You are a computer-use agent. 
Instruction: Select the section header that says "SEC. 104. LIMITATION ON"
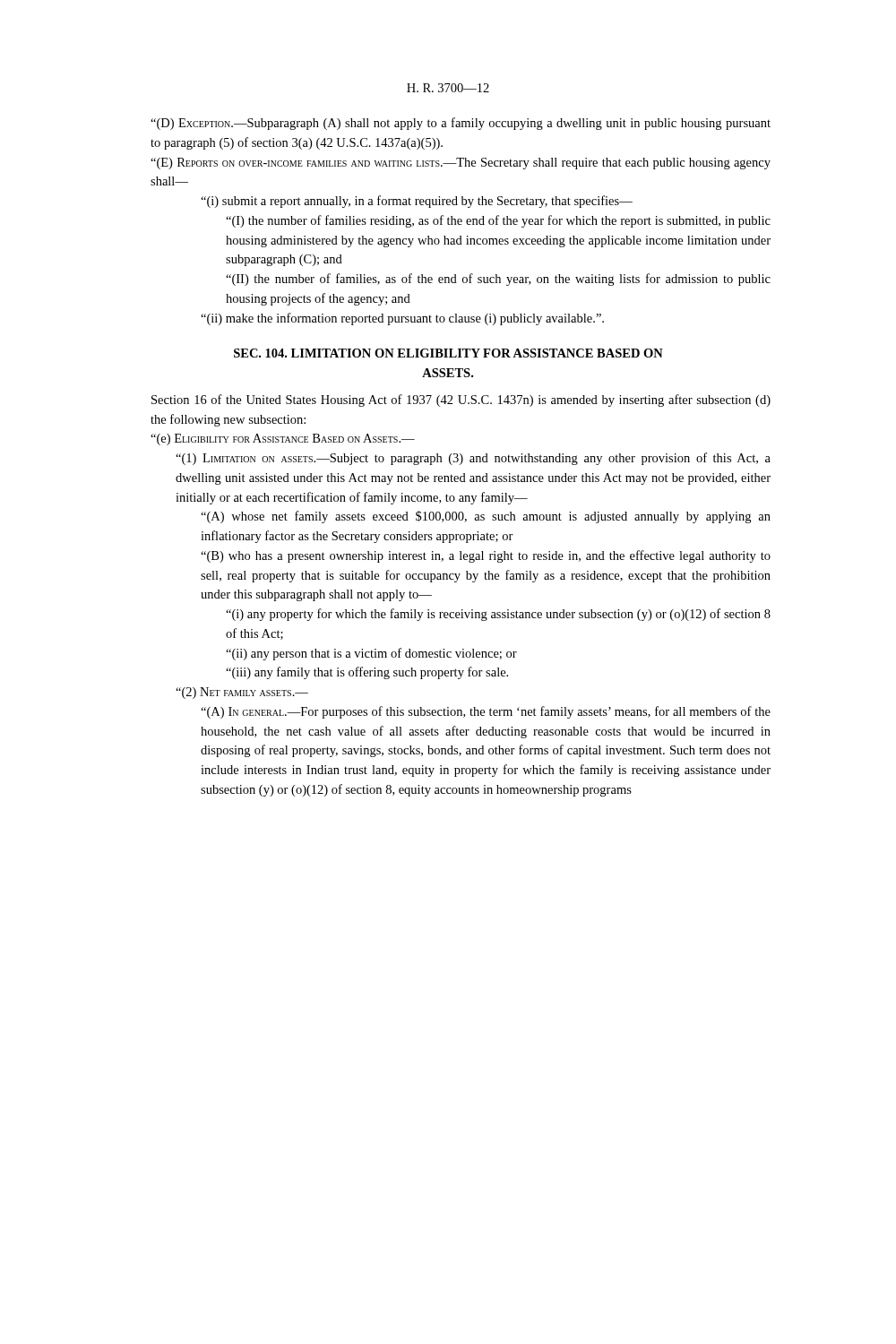(448, 363)
